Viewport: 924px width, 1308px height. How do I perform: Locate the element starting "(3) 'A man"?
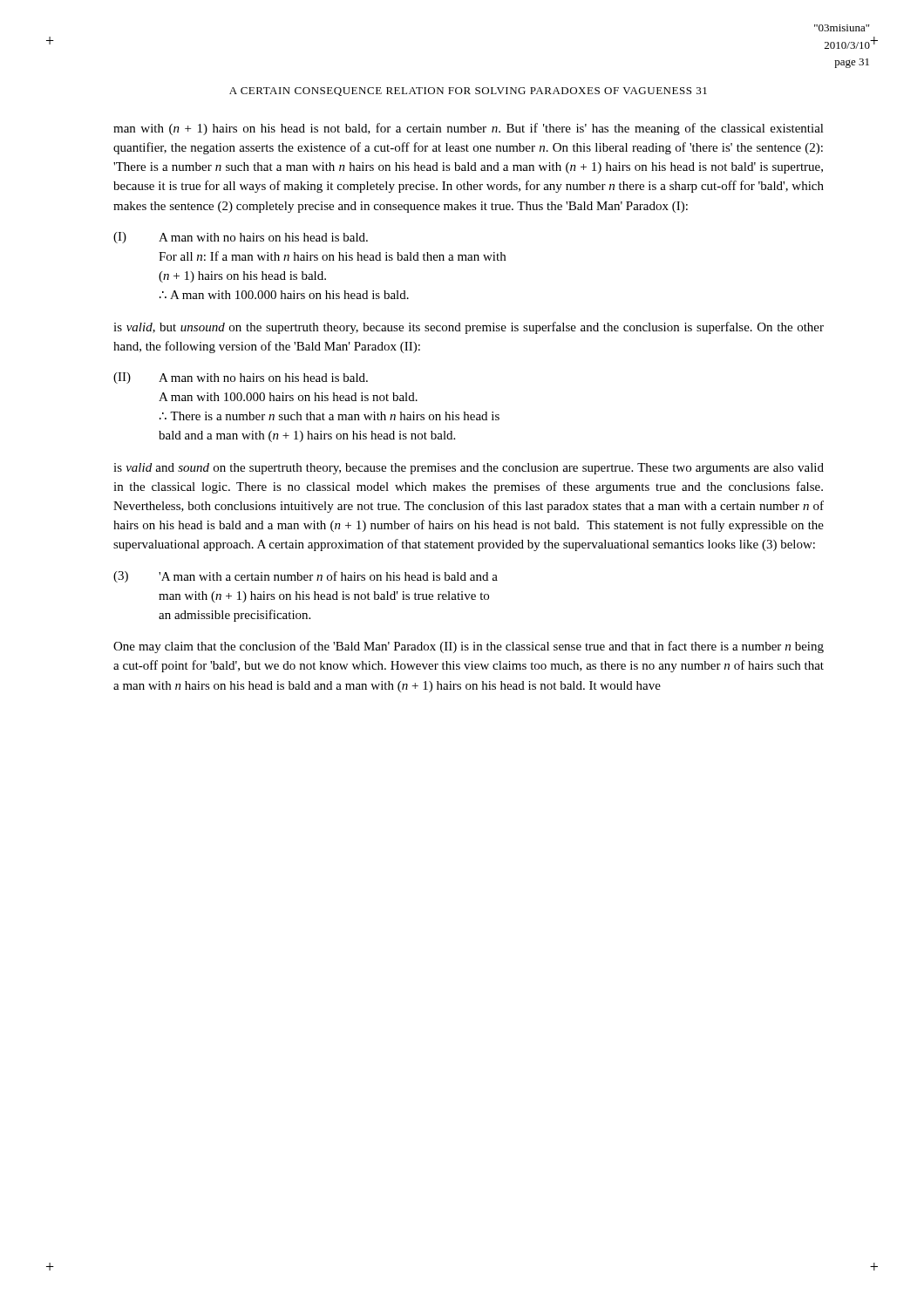click(x=469, y=595)
